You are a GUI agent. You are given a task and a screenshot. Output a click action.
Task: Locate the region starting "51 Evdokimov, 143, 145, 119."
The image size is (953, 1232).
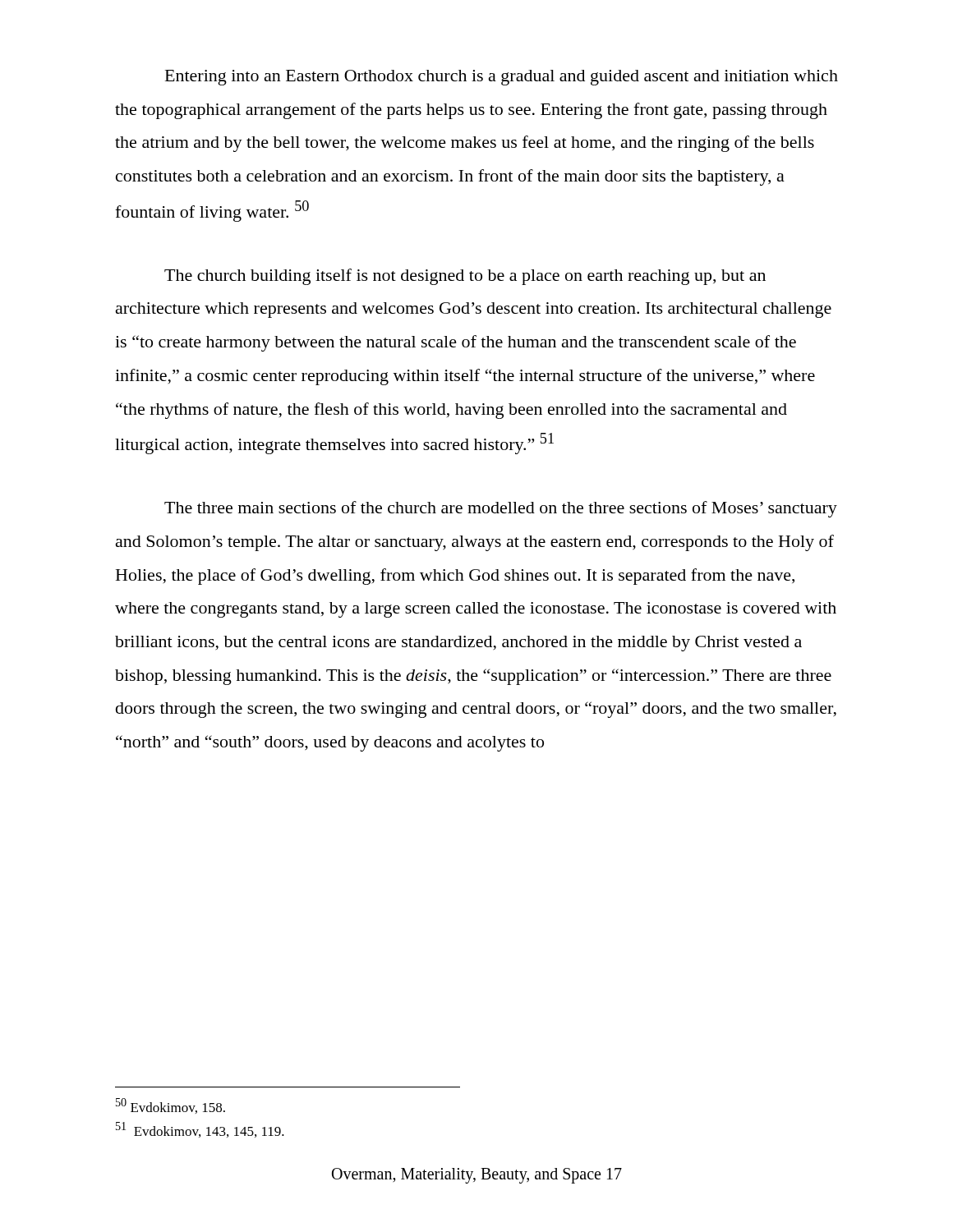[200, 1129]
